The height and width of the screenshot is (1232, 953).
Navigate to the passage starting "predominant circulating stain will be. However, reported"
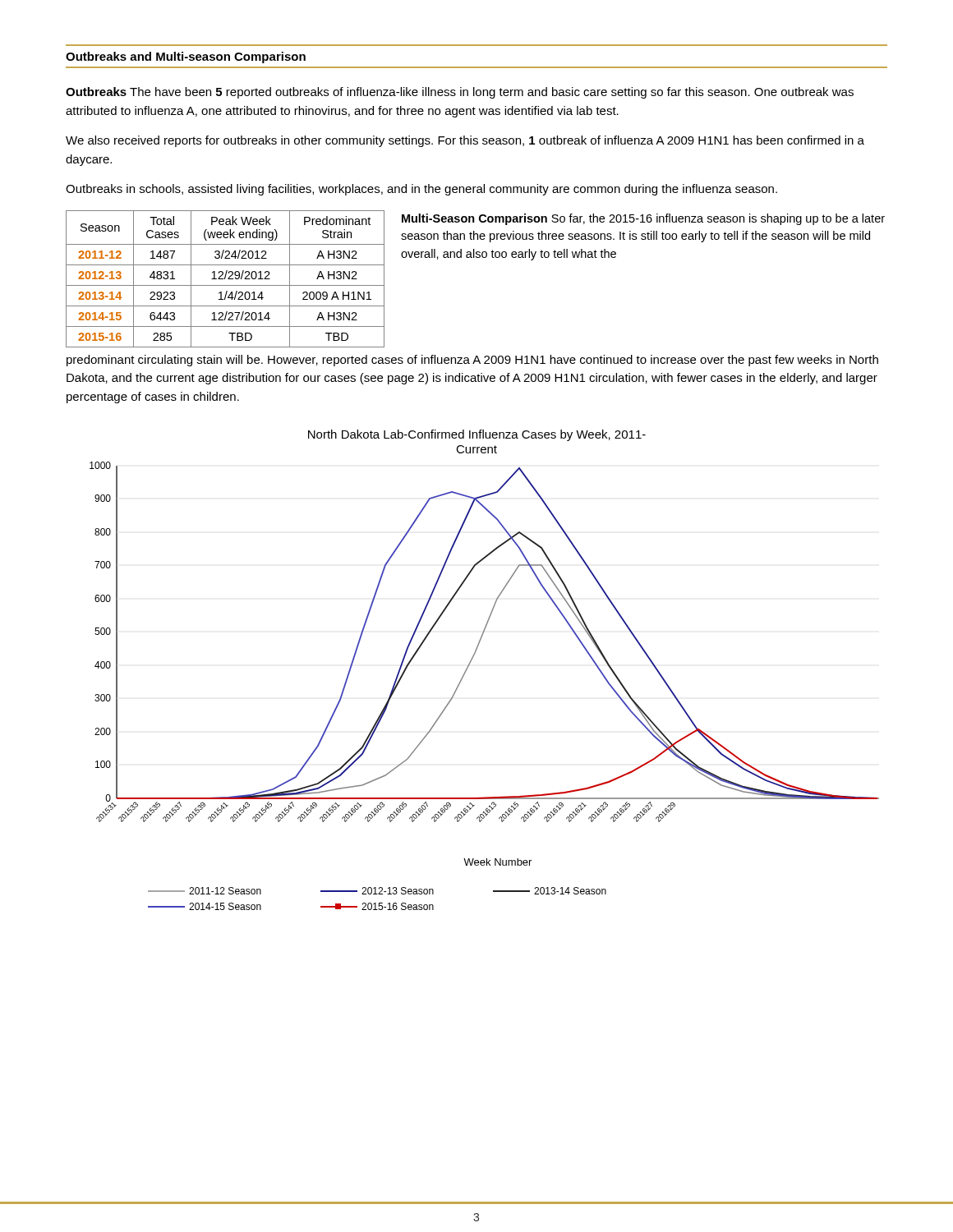(x=472, y=377)
